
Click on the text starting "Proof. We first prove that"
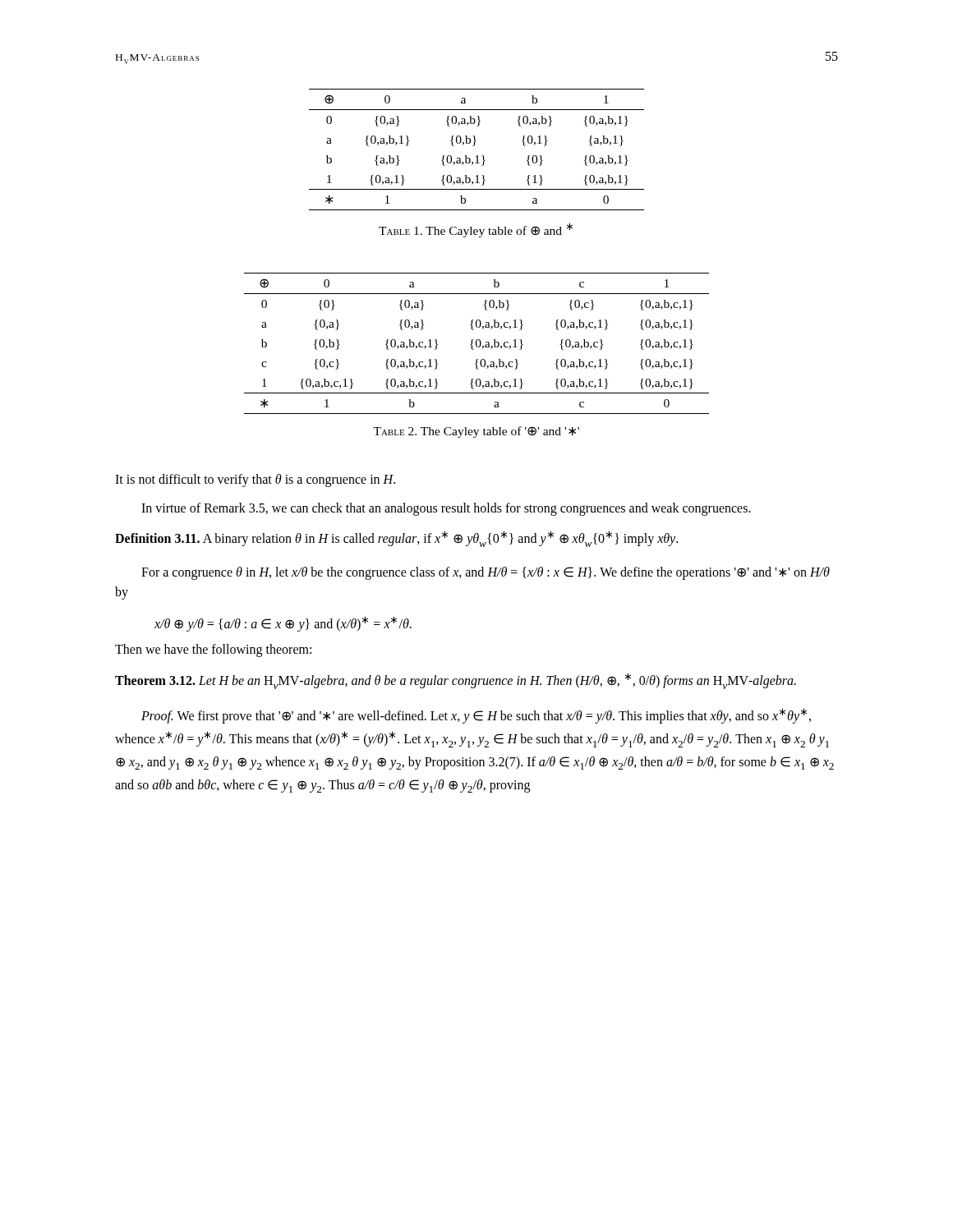coord(475,750)
